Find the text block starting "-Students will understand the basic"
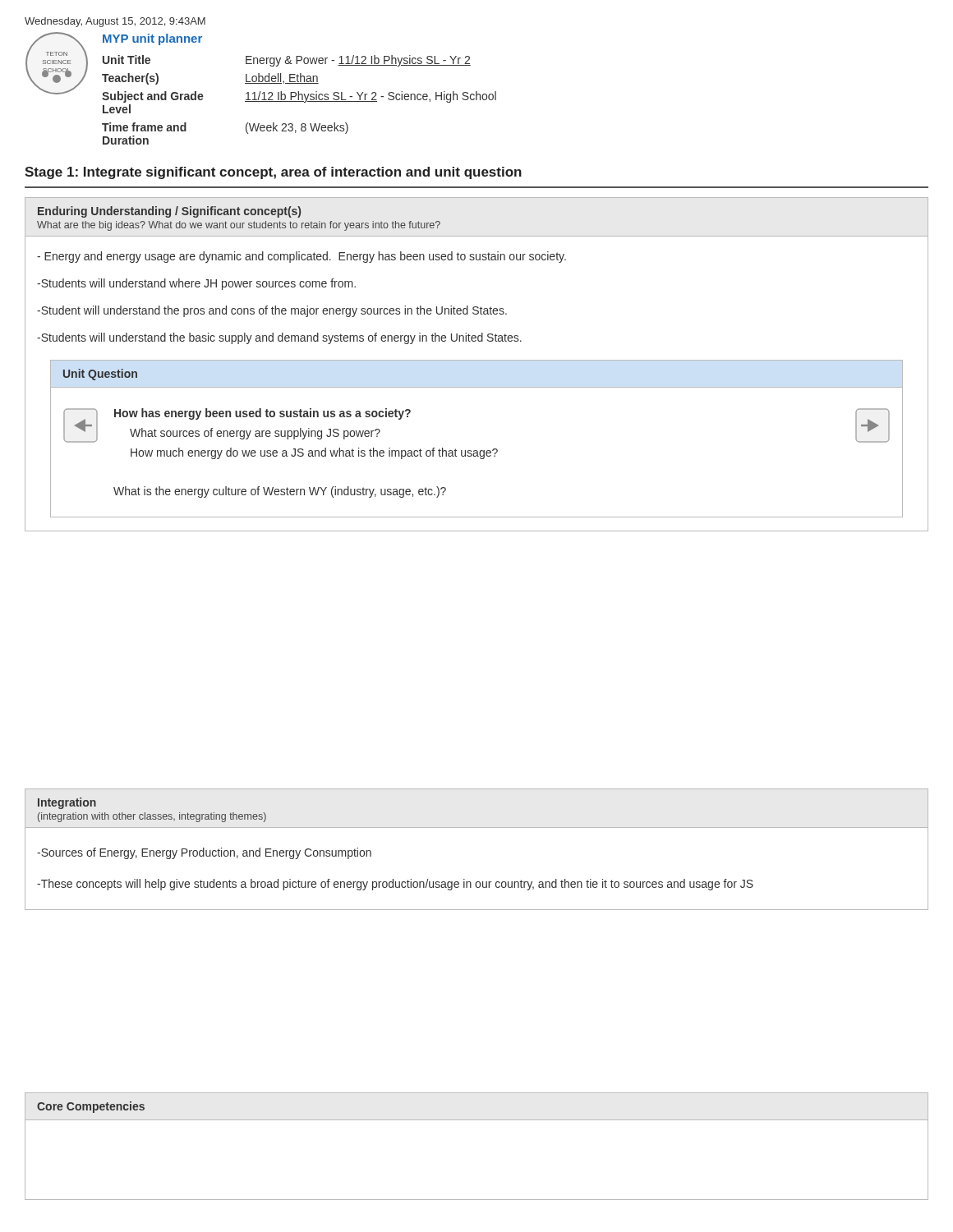This screenshot has width=953, height=1232. (280, 338)
